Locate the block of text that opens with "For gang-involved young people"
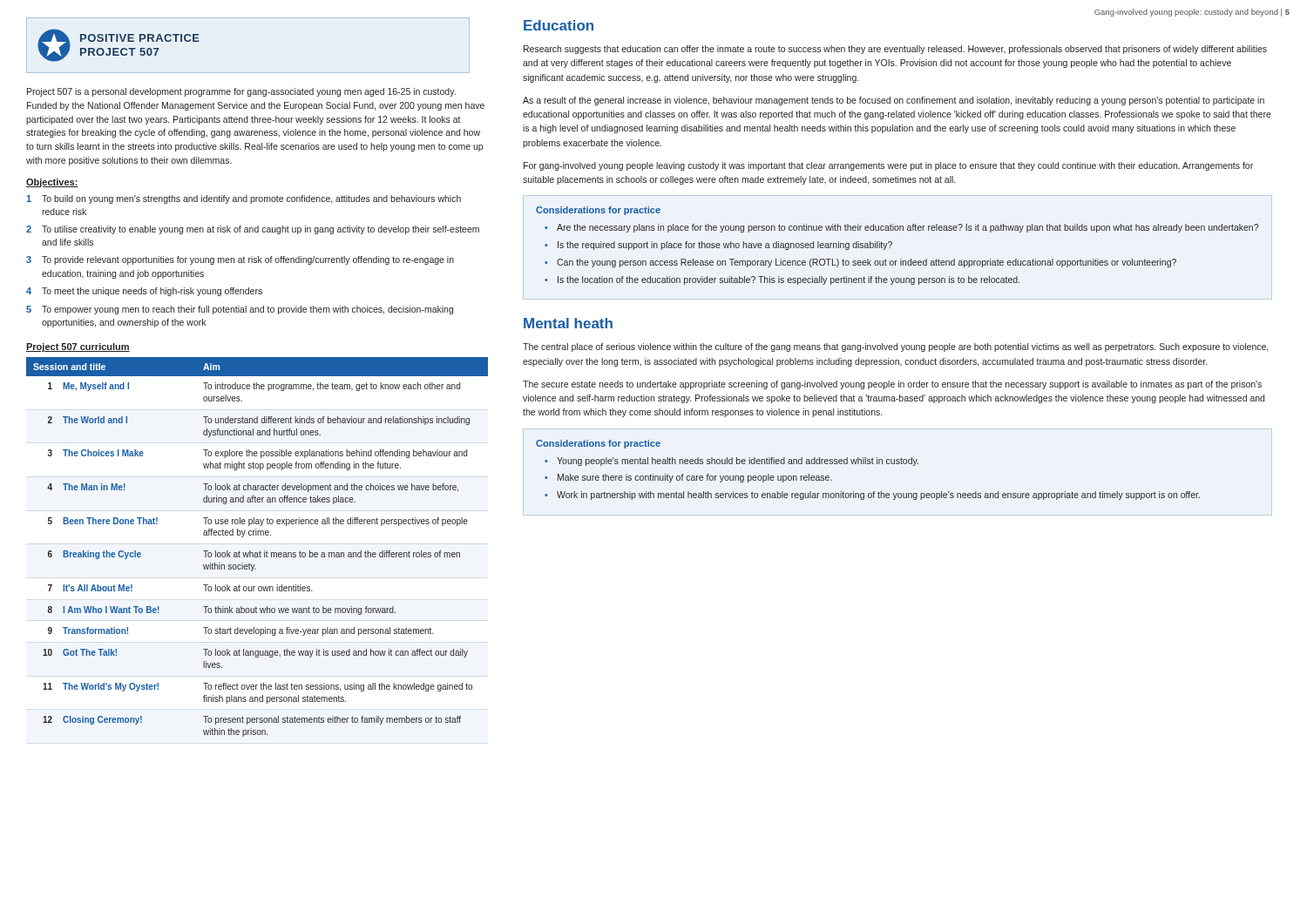Image resolution: width=1307 pixels, height=924 pixels. click(x=888, y=172)
